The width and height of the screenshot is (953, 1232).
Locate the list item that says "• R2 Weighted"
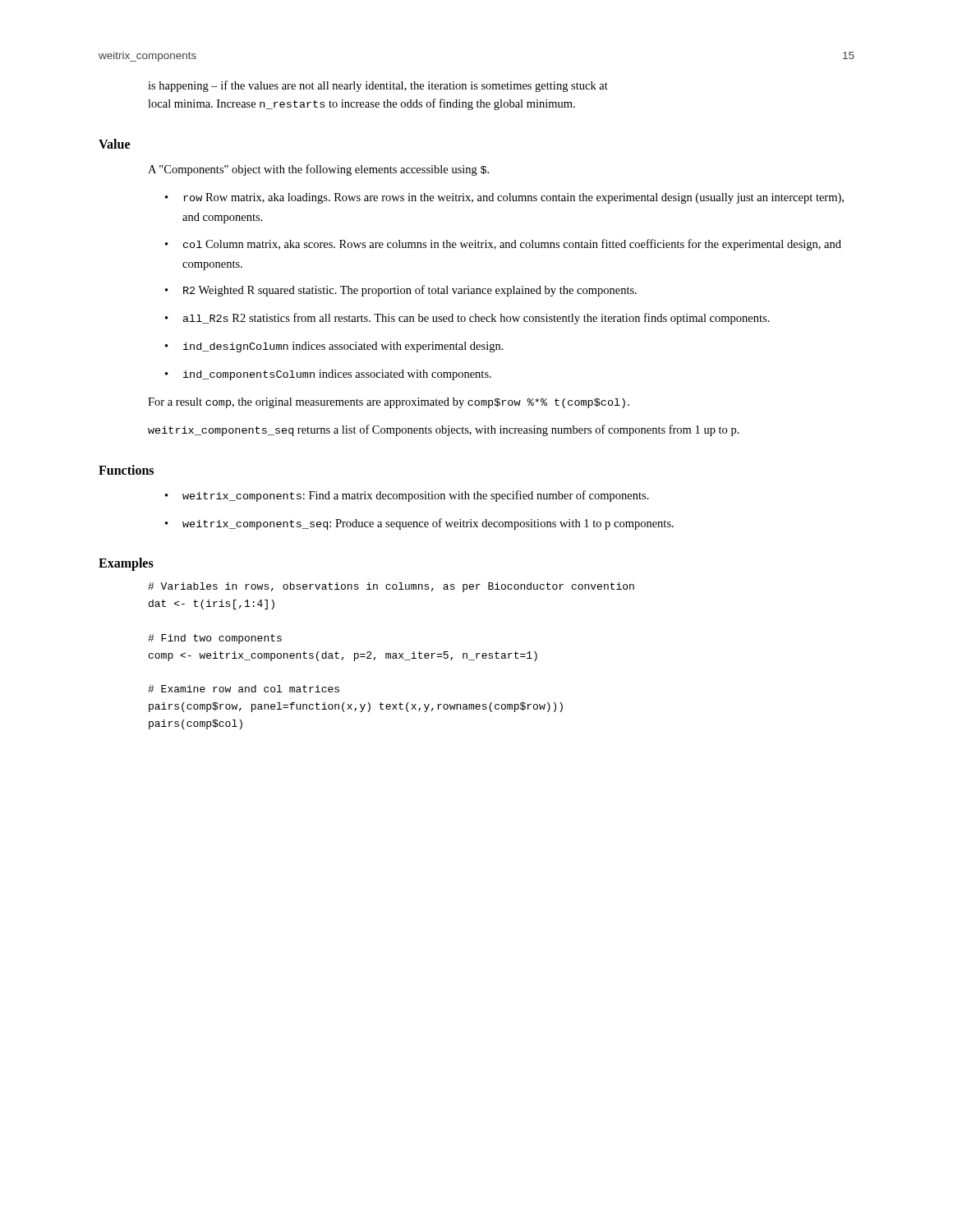(x=509, y=291)
